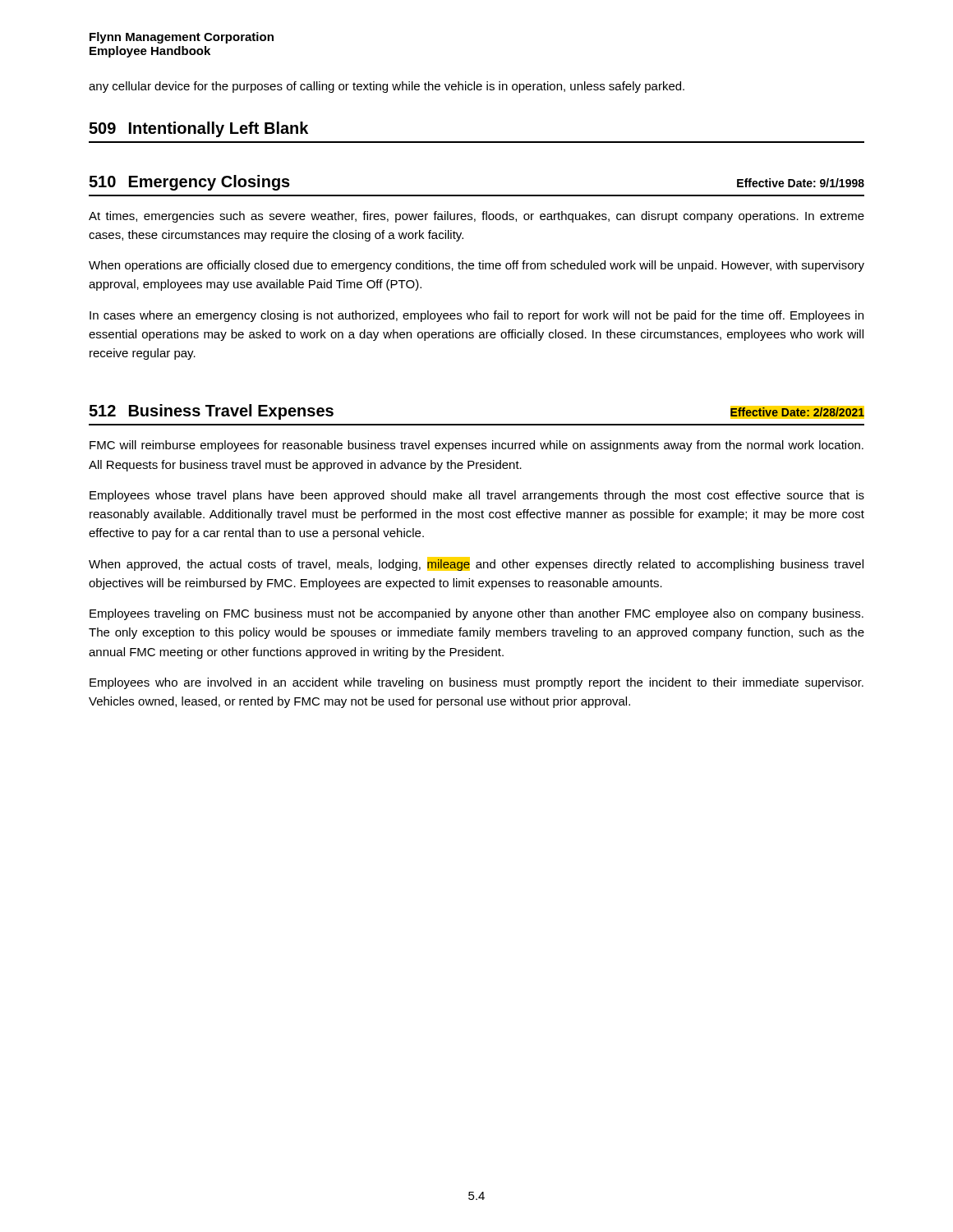
Task: Locate the region starting "509 Intentionally Left Blank"
Action: 198,129
